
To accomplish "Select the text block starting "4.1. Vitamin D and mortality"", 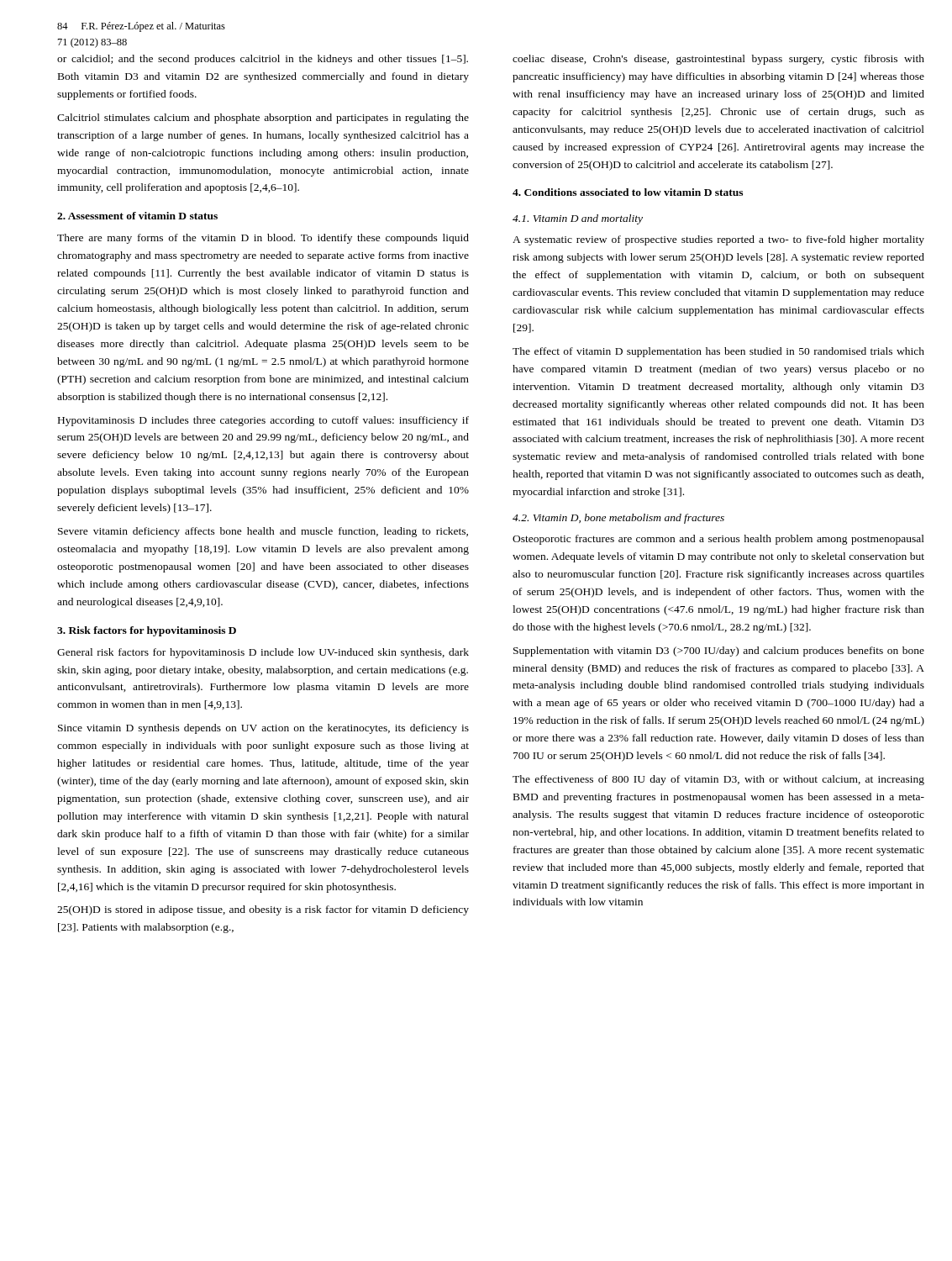I will [578, 218].
